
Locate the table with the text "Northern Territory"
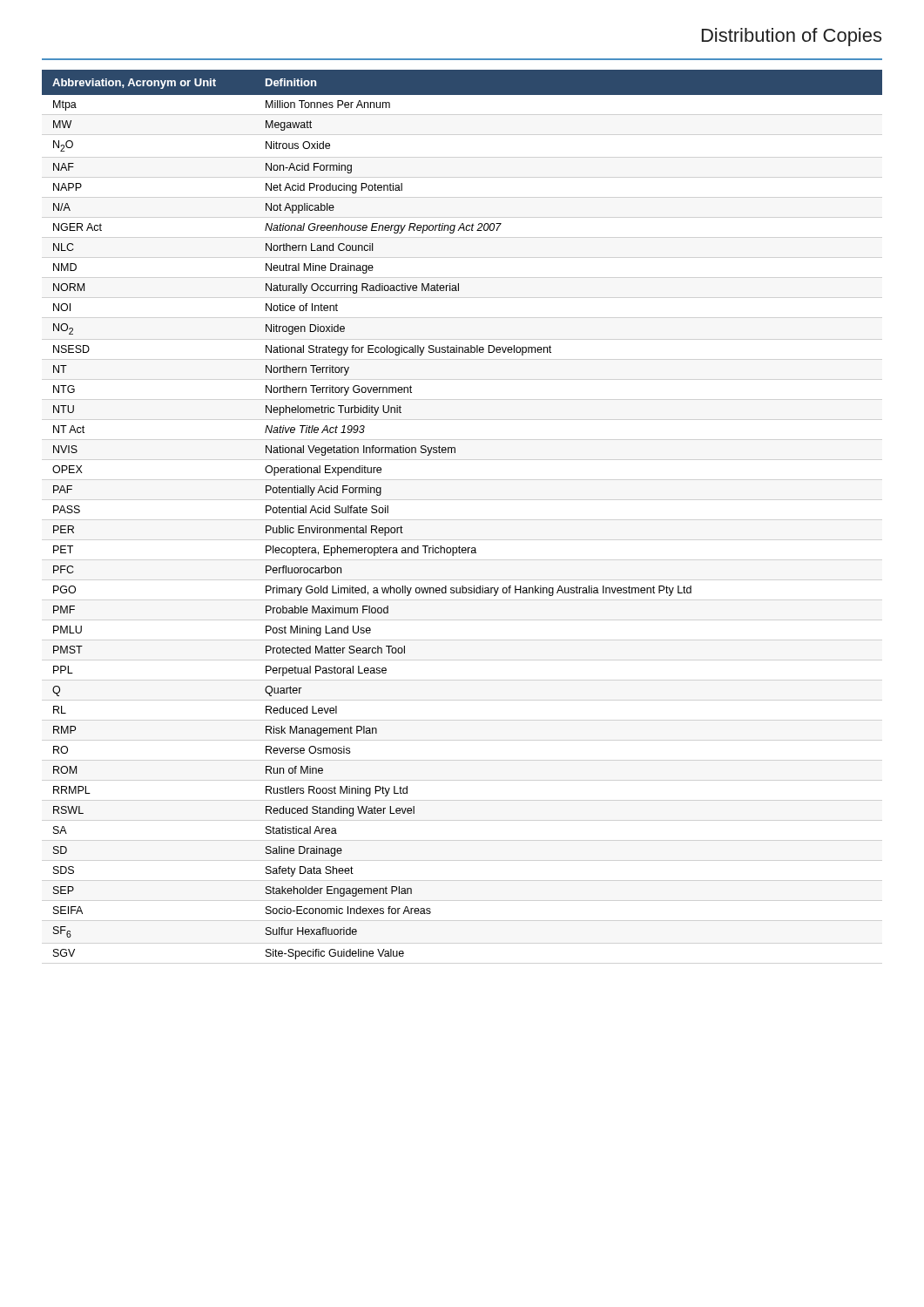(462, 516)
